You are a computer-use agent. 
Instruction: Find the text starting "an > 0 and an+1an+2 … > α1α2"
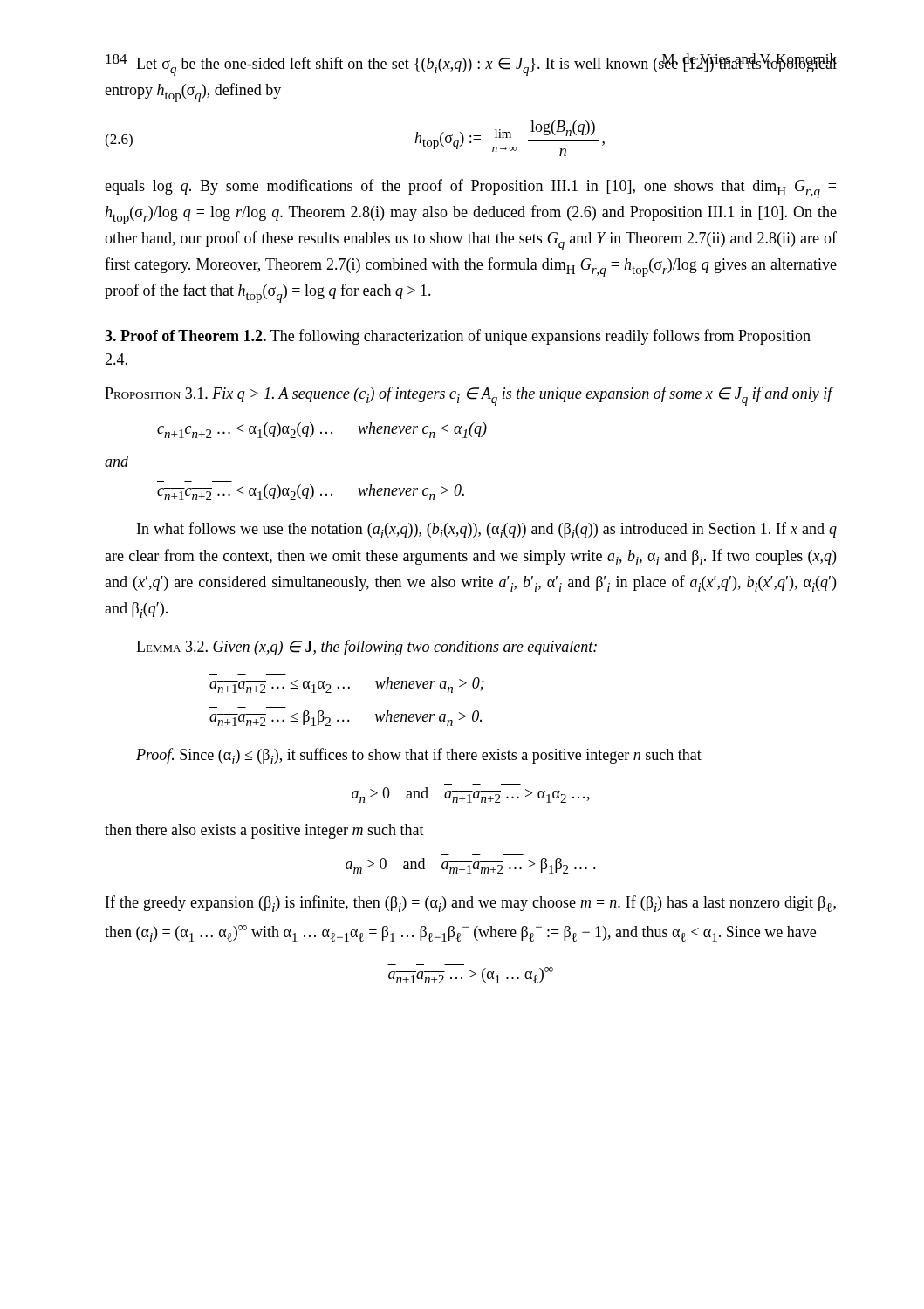pyautogui.click(x=471, y=795)
